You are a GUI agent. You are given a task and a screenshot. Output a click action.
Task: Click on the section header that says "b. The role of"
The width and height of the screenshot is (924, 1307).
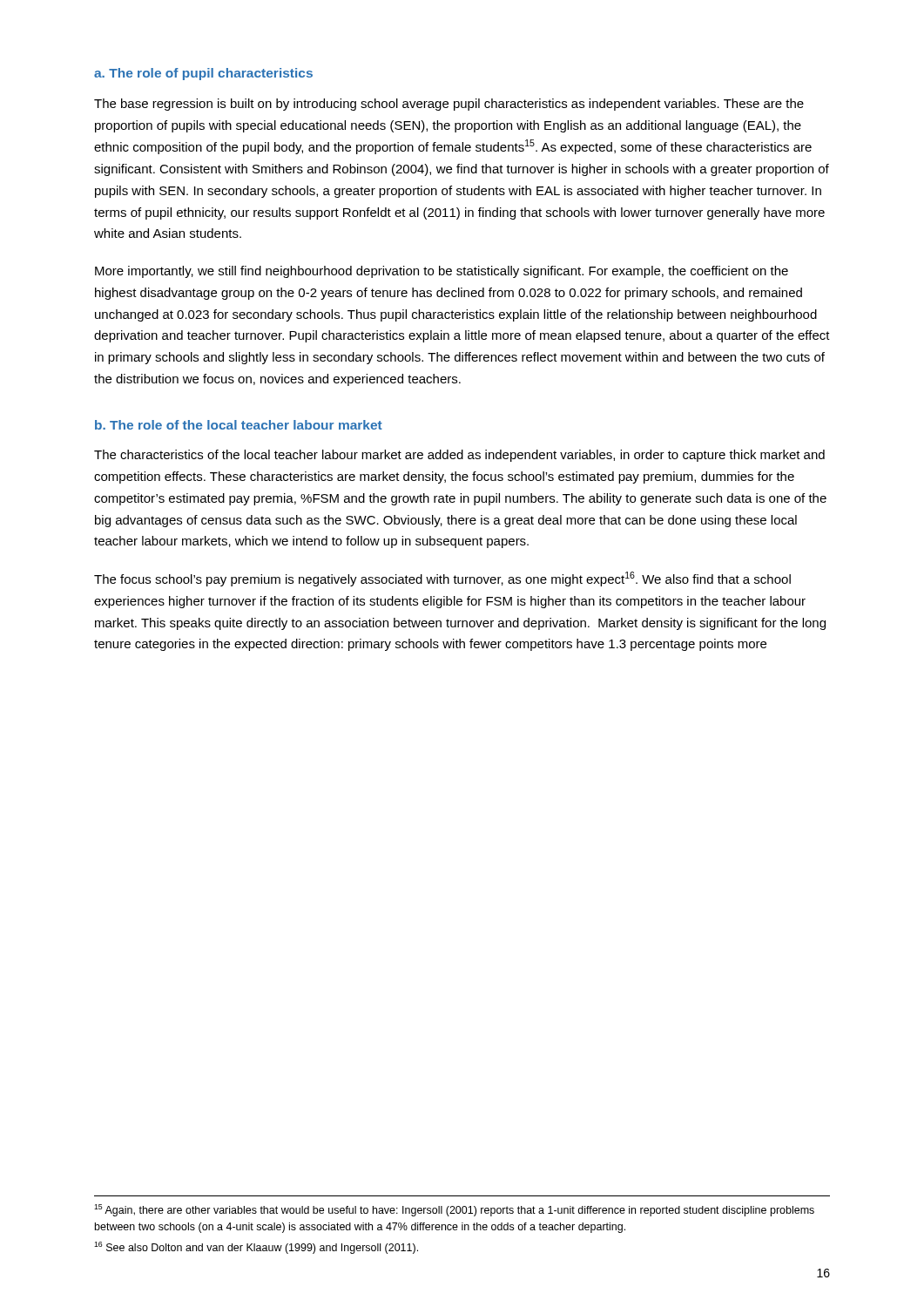click(x=238, y=424)
